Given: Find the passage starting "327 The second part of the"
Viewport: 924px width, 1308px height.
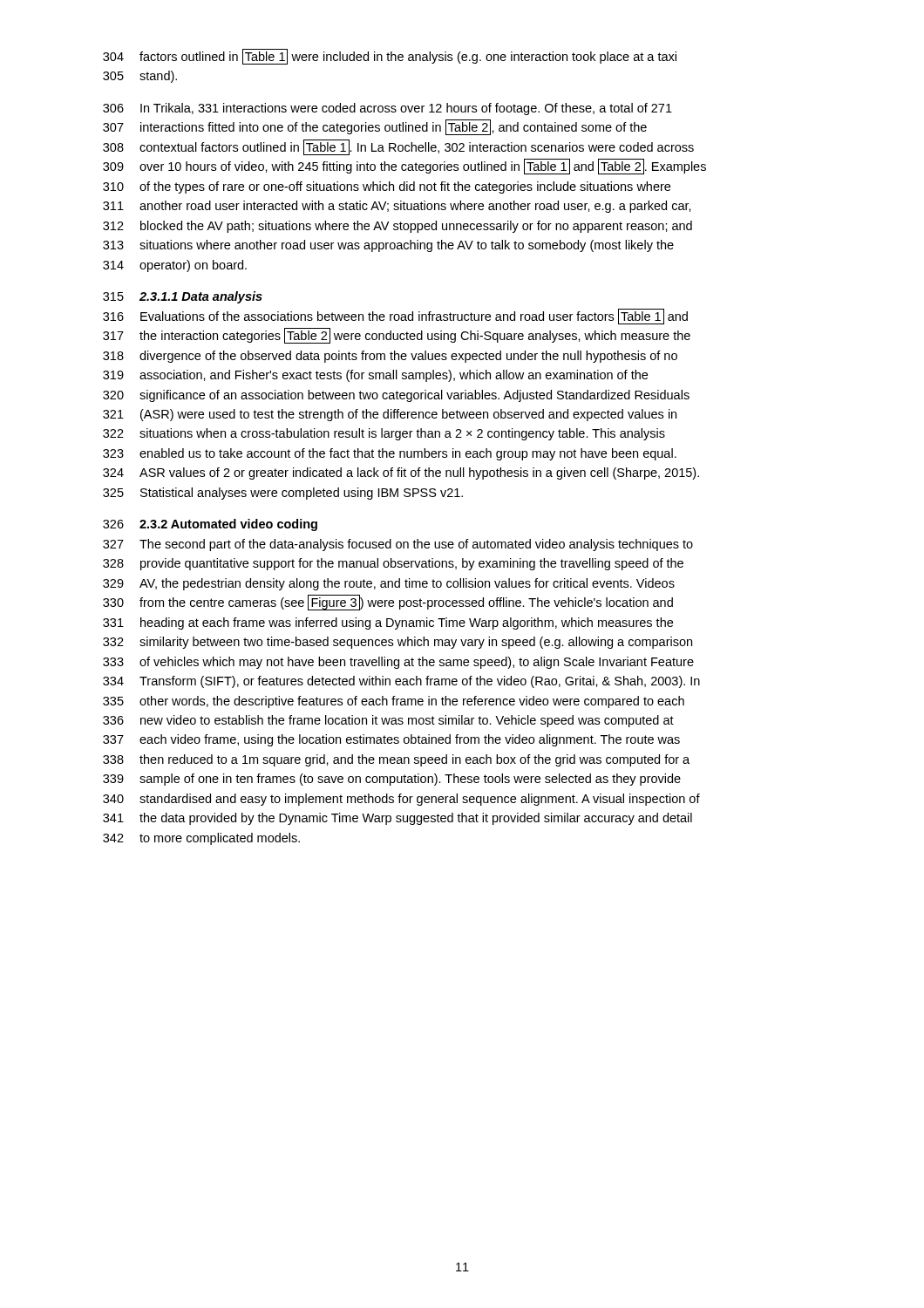Looking at the screenshot, I should click(473, 691).
